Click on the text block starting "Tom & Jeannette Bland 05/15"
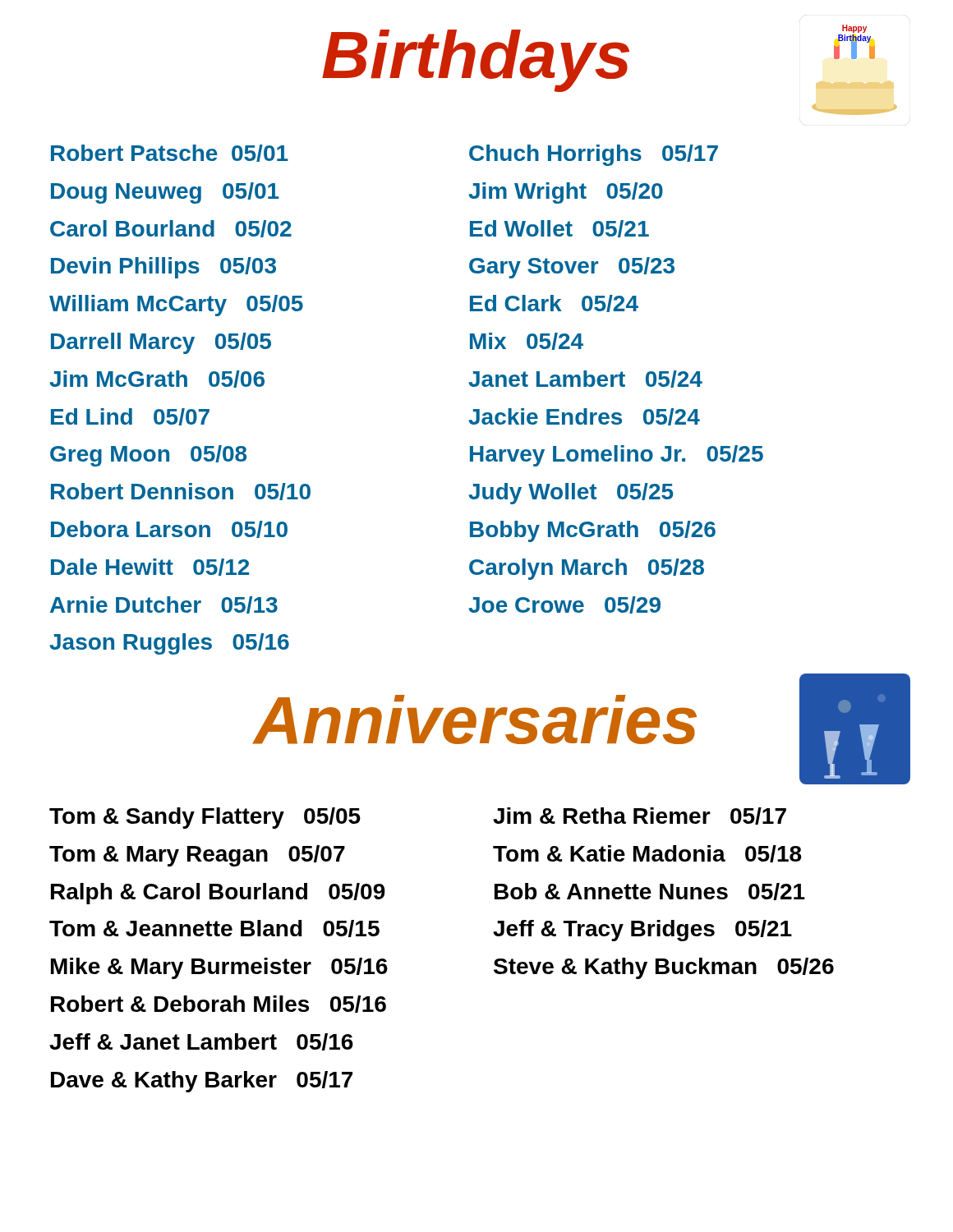The width and height of the screenshot is (953, 1232). pos(215,929)
